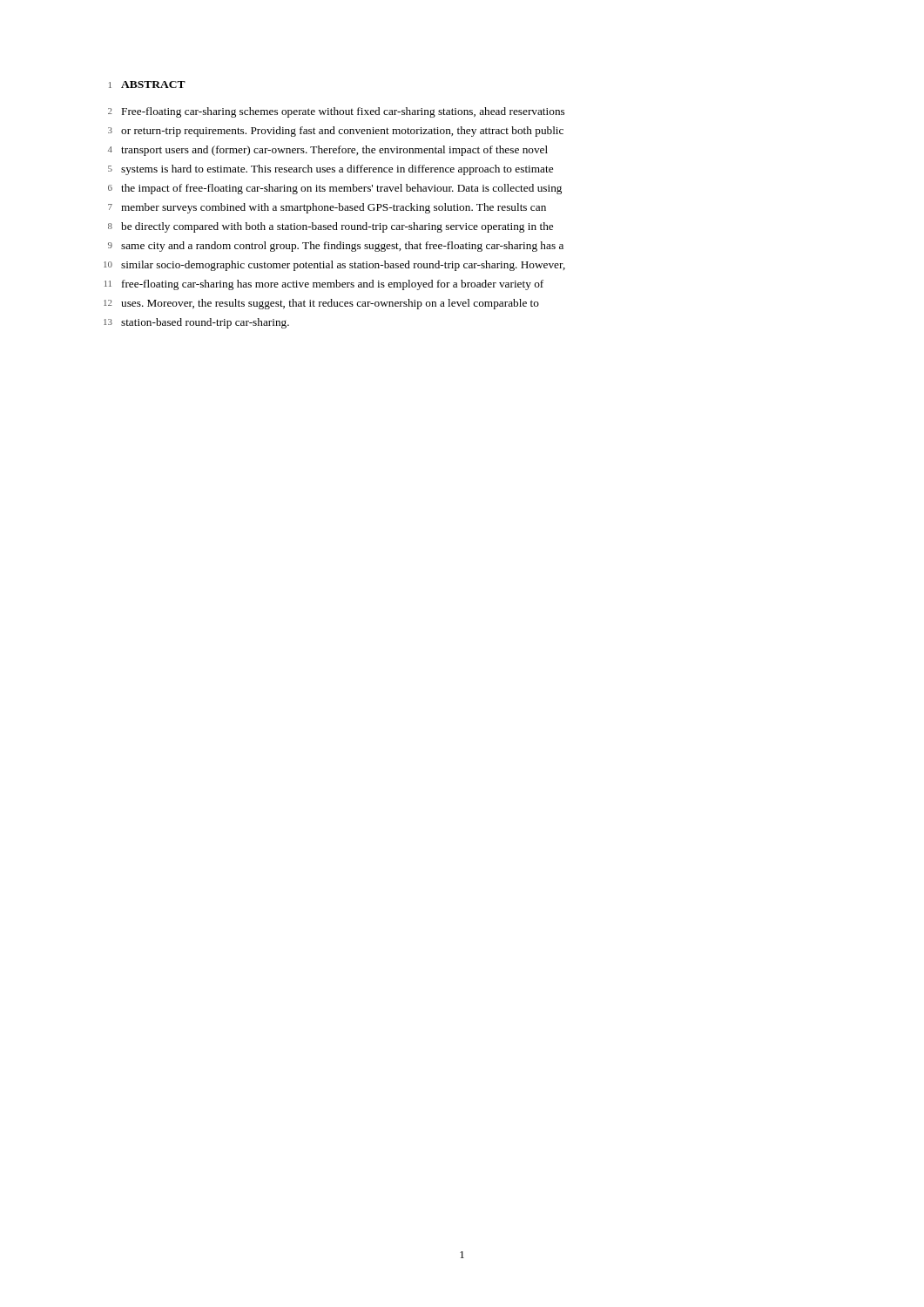
Task: Select a section header
Action: click(x=153, y=84)
